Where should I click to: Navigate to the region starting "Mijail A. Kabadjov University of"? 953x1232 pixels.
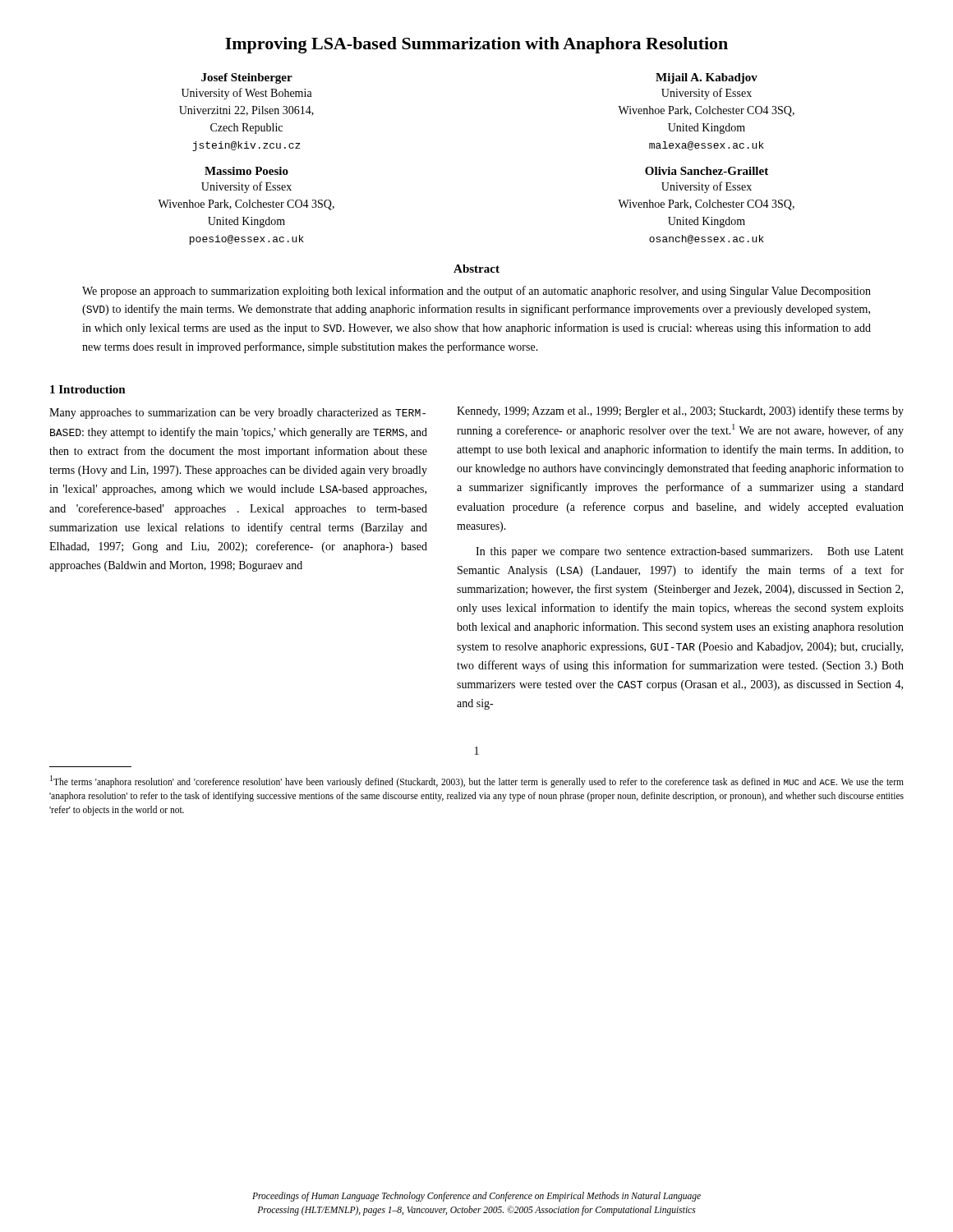point(707,112)
